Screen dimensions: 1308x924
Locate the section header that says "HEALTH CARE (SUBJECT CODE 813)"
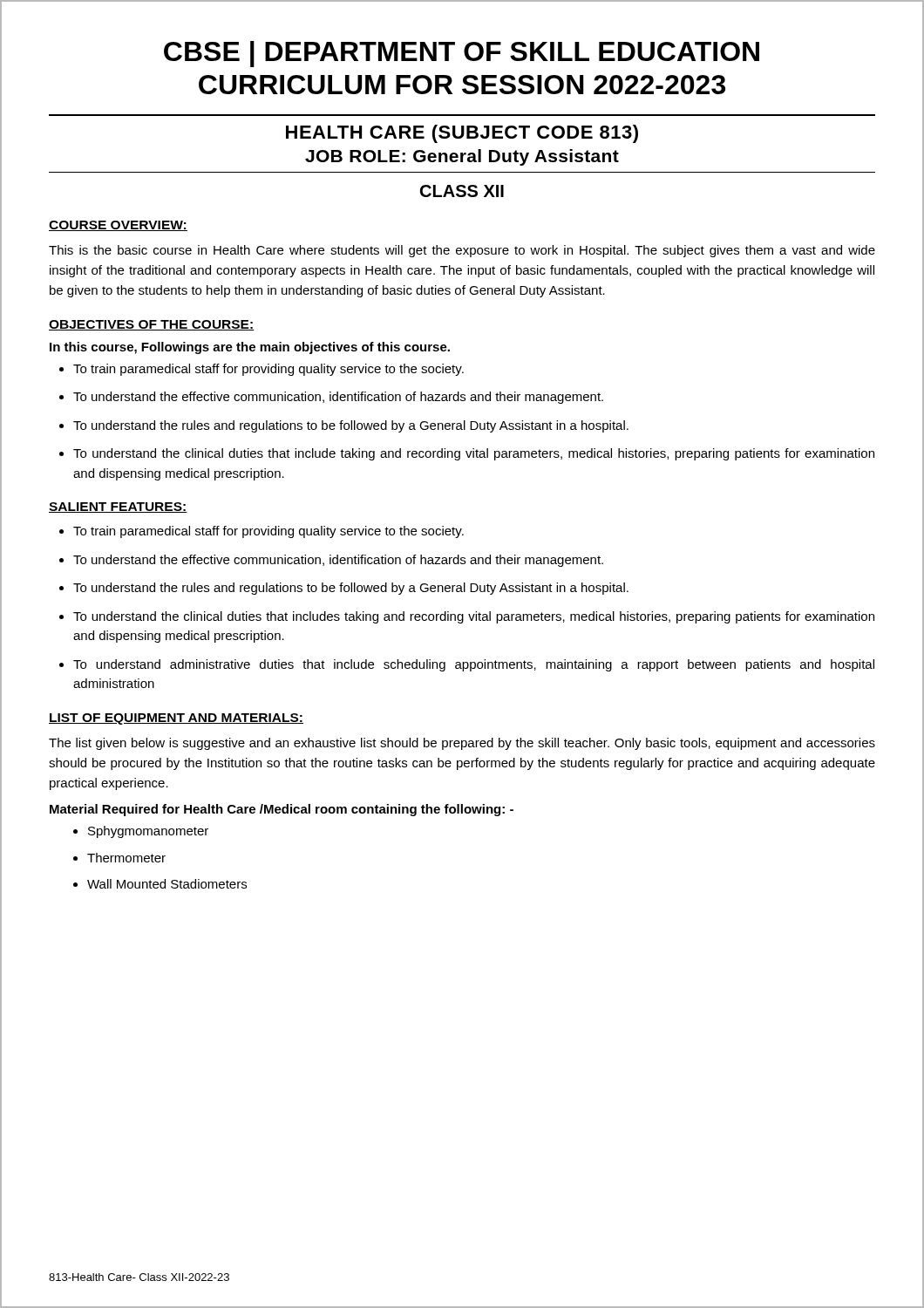coord(462,144)
